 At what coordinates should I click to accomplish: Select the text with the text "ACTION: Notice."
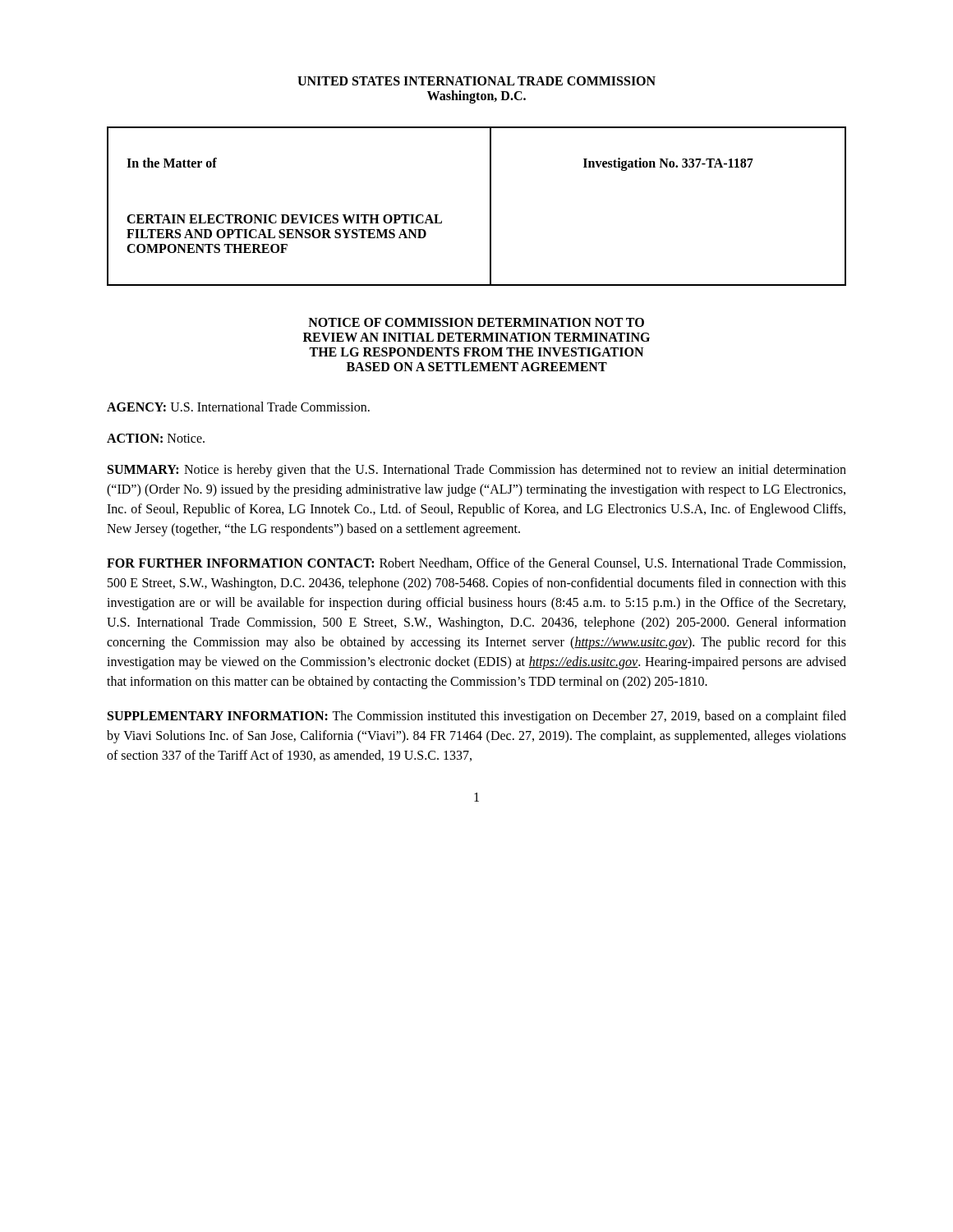point(156,438)
